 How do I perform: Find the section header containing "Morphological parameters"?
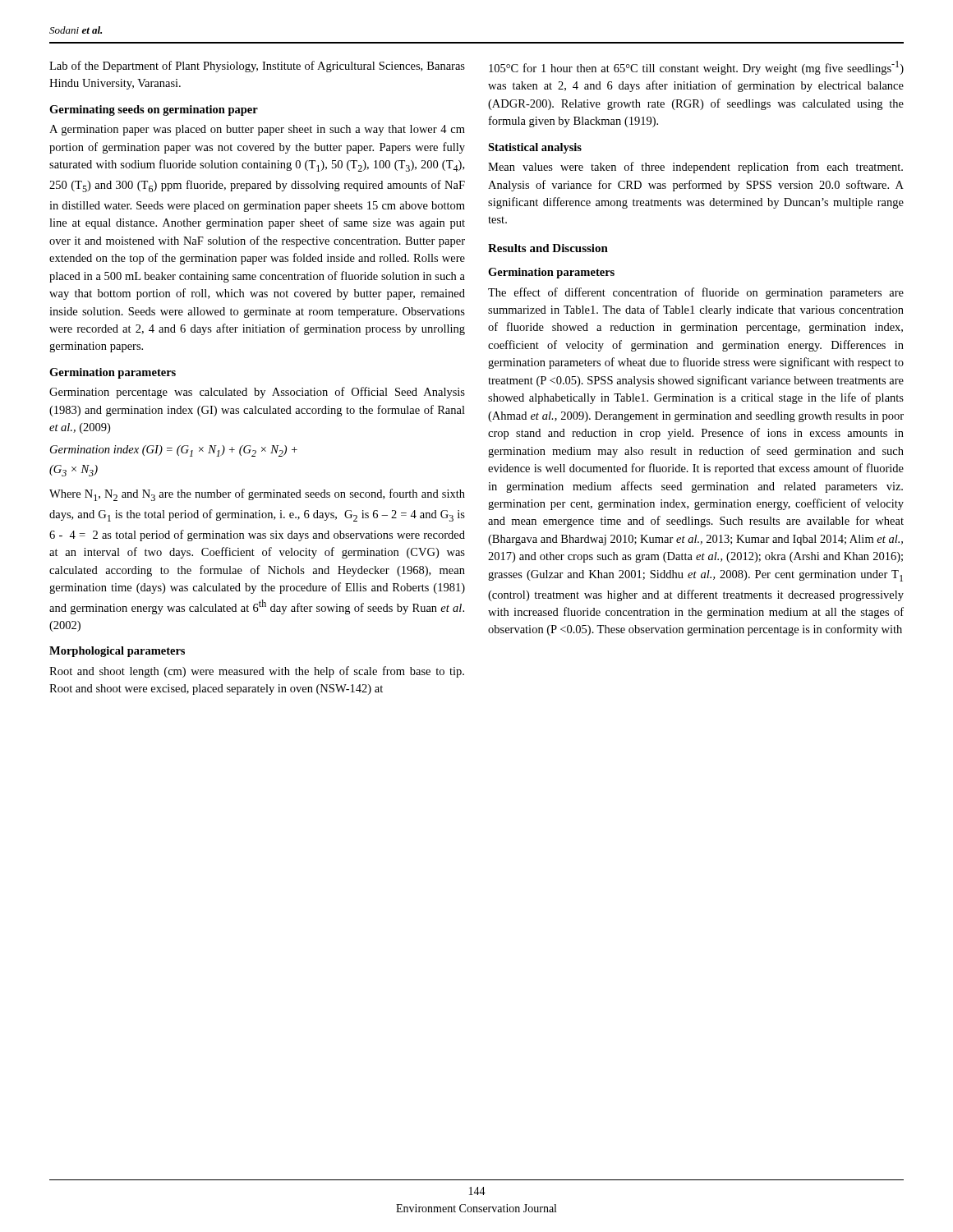[x=117, y=651]
